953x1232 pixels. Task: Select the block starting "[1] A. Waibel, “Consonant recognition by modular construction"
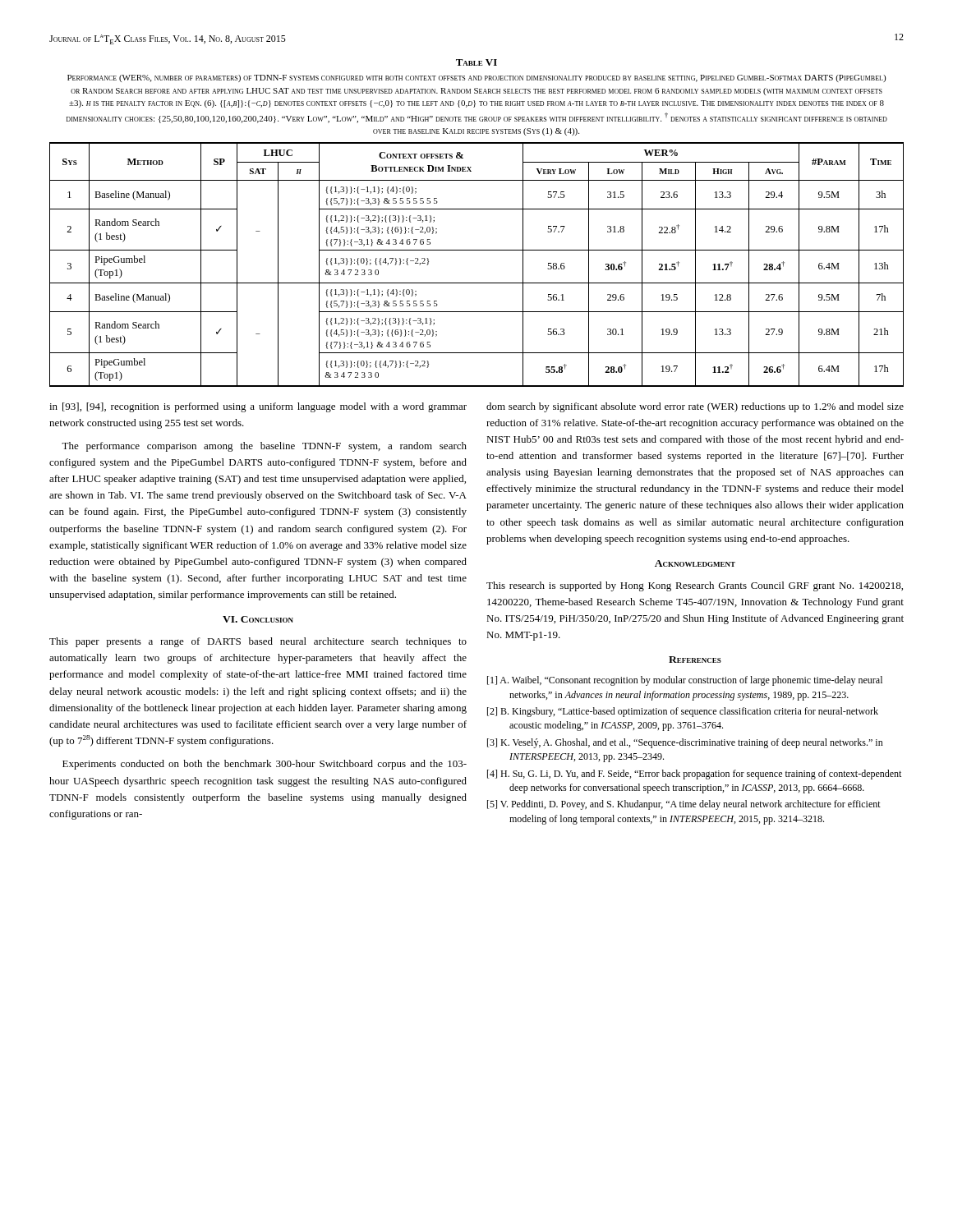685,687
